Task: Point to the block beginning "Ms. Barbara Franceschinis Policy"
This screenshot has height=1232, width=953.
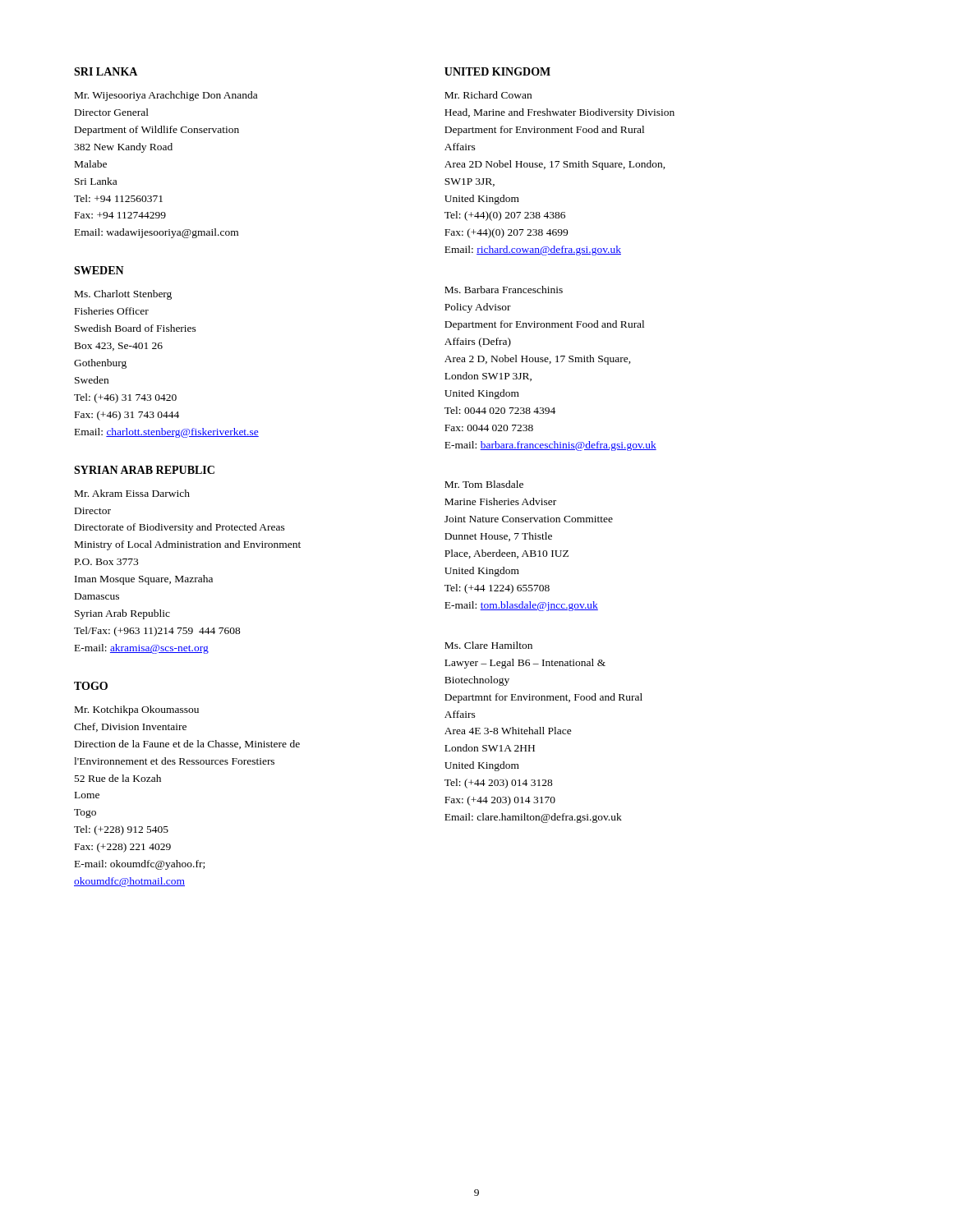Action: tap(504, 290)
